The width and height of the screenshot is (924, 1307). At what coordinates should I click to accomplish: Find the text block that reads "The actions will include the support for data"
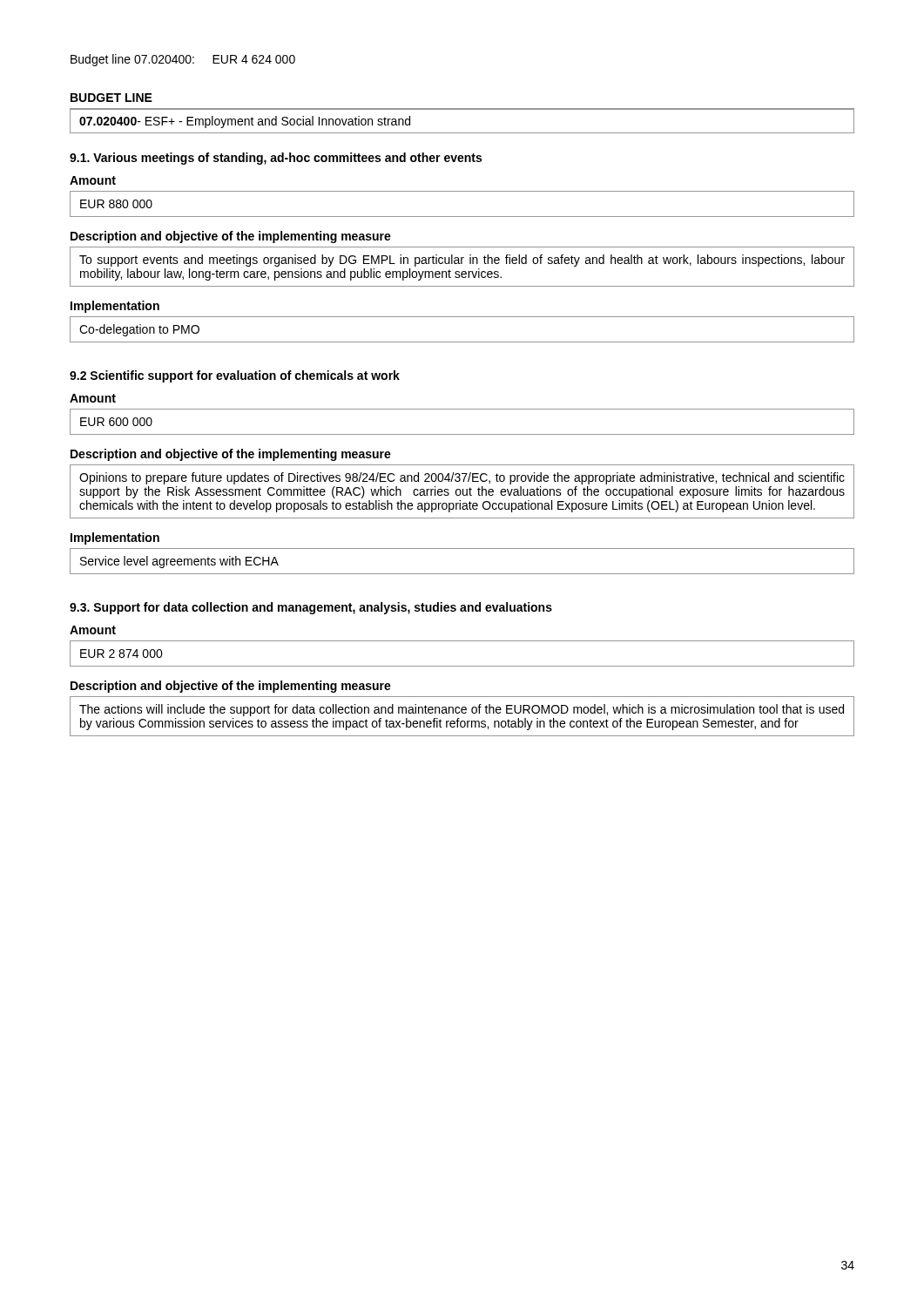pos(462,716)
